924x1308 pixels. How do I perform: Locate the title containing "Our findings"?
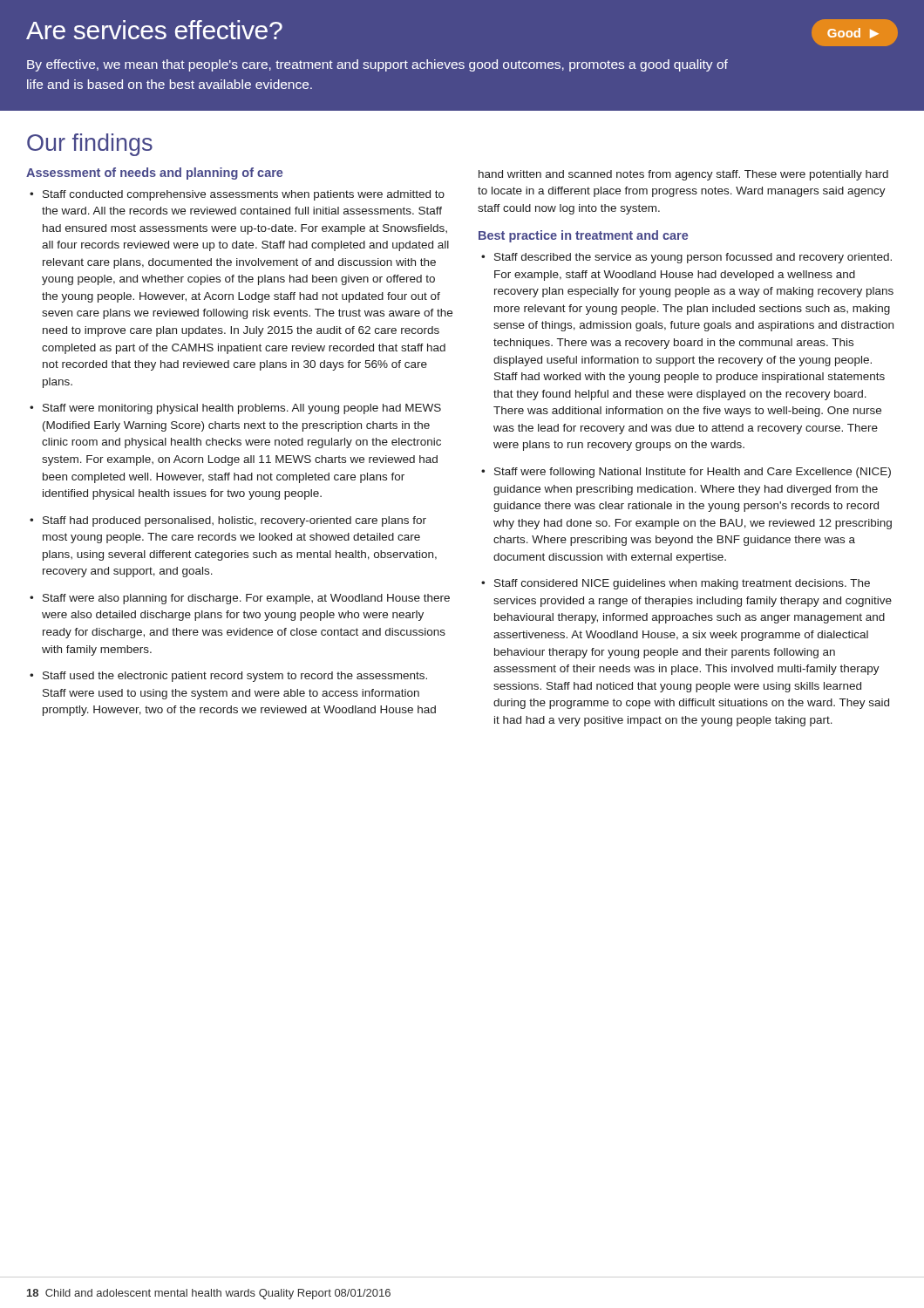pyautogui.click(x=90, y=143)
